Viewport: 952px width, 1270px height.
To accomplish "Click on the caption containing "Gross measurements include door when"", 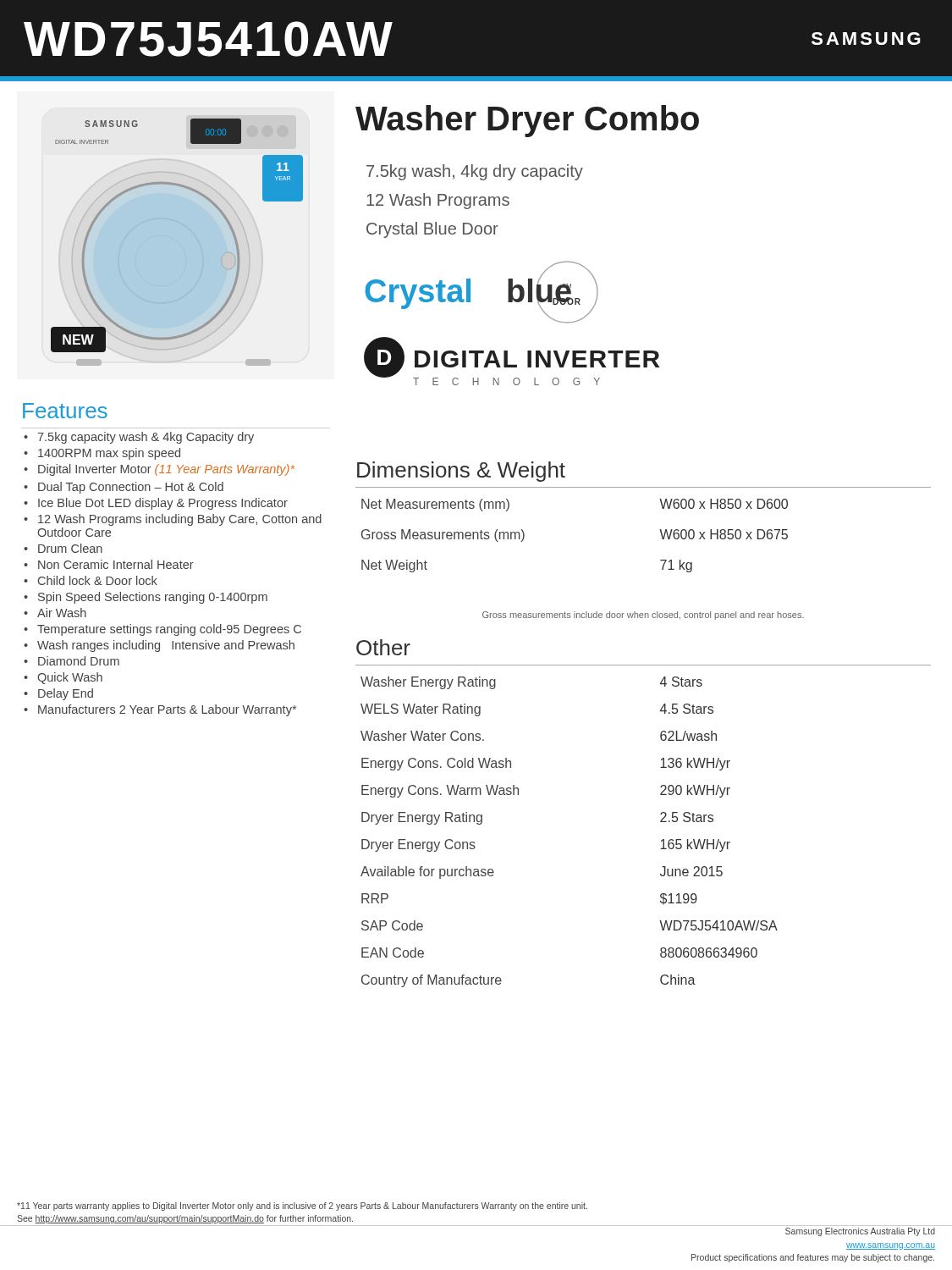I will tap(643, 615).
